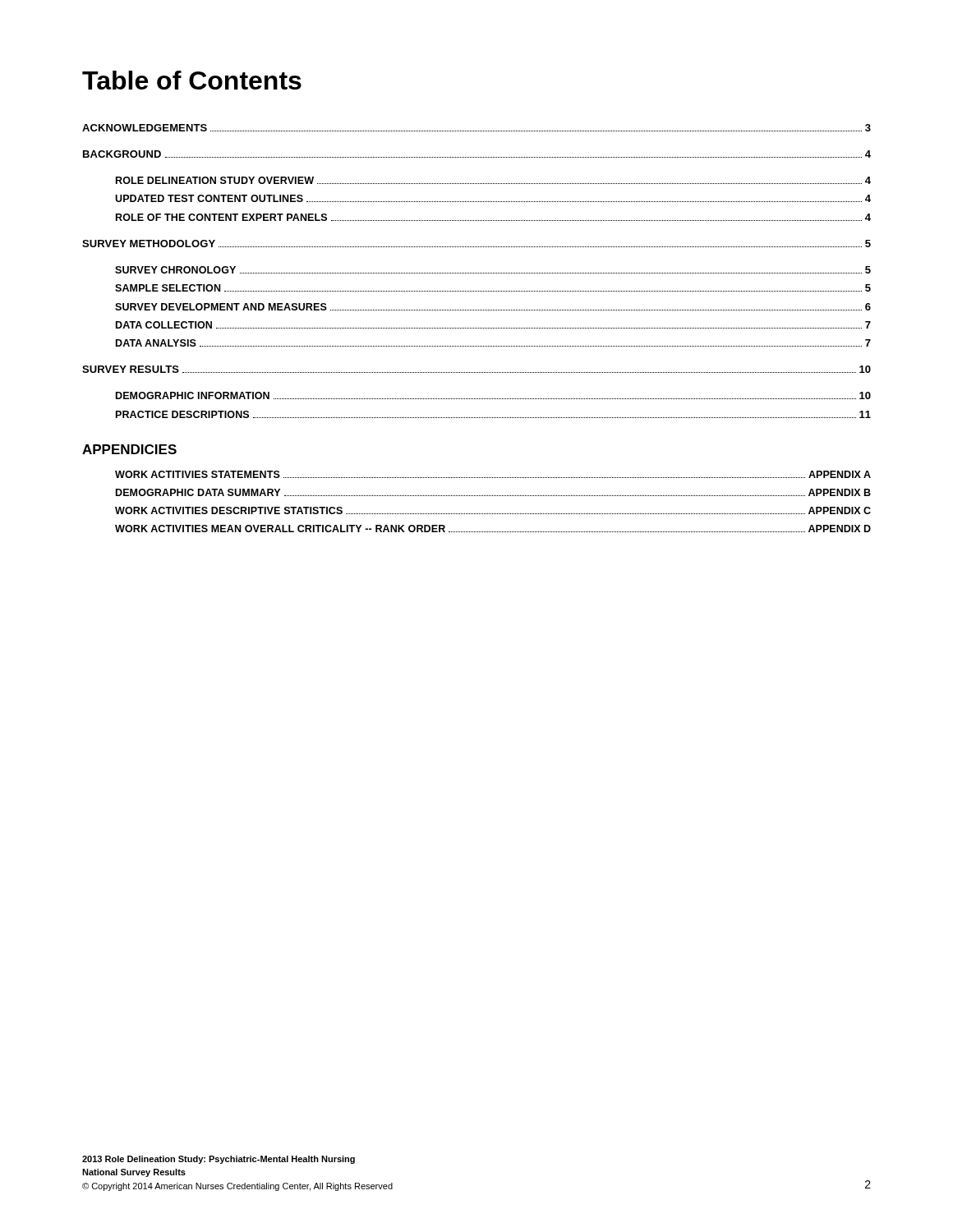Screen dimensions: 1232x953
Task: Find the list item that reads "Survey Development and Measures 6"
Action: [476, 307]
